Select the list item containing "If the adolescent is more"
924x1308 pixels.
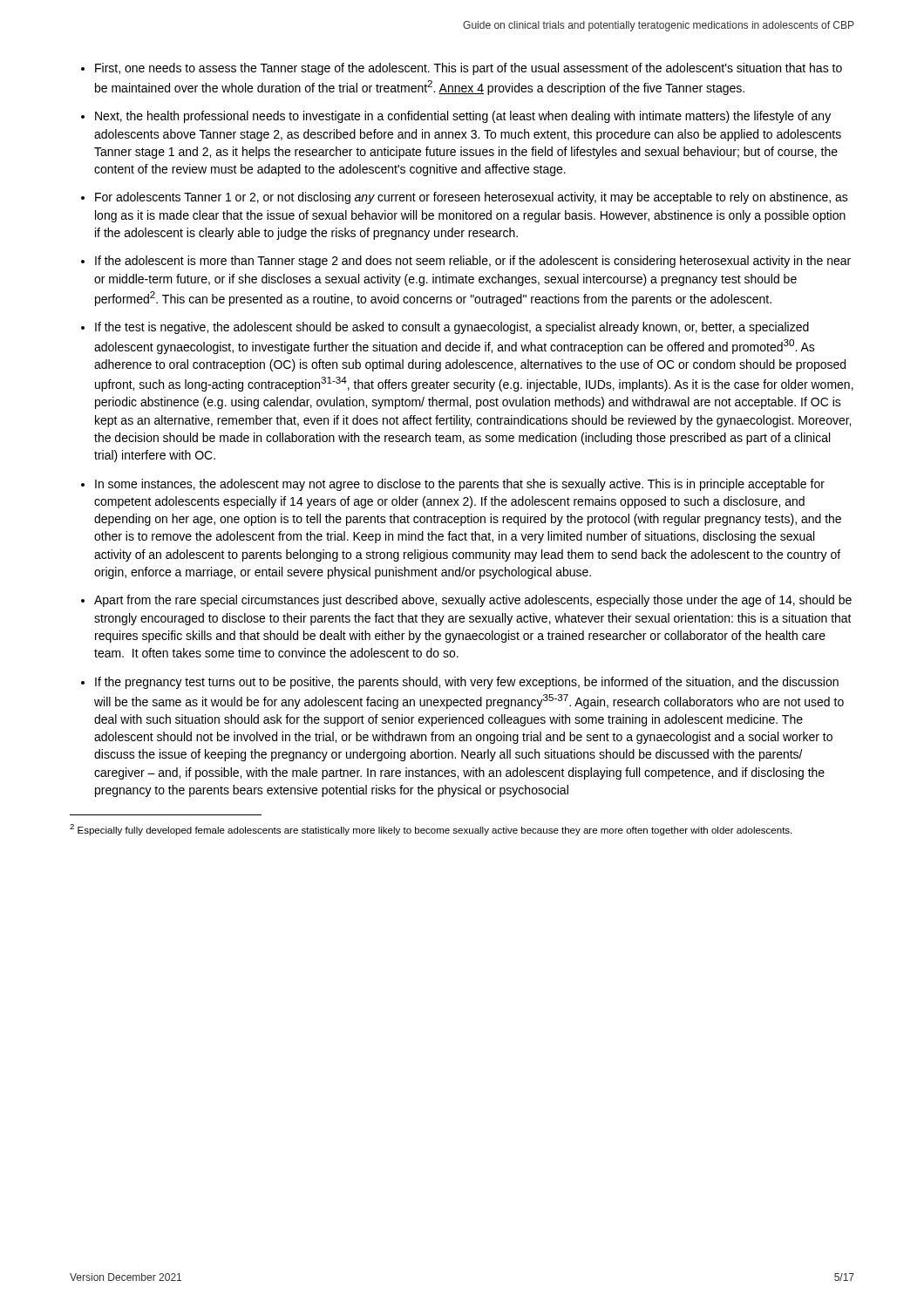pyautogui.click(x=473, y=280)
